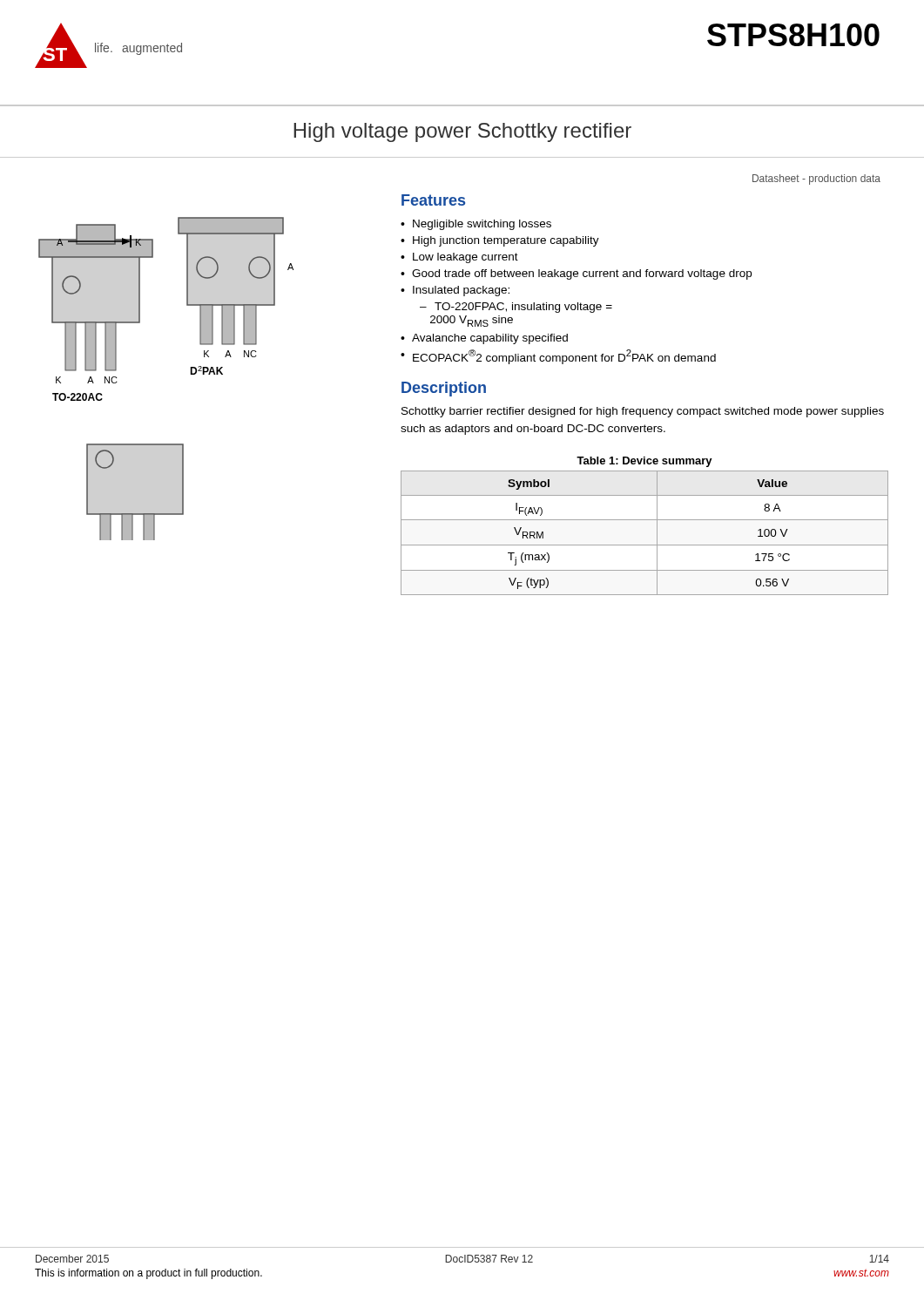The width and height of the screenshot is (924, 1307).
Task: Navigate to the passage starting "• Avalanche capability specified"
Action: (x=485, y=338)
